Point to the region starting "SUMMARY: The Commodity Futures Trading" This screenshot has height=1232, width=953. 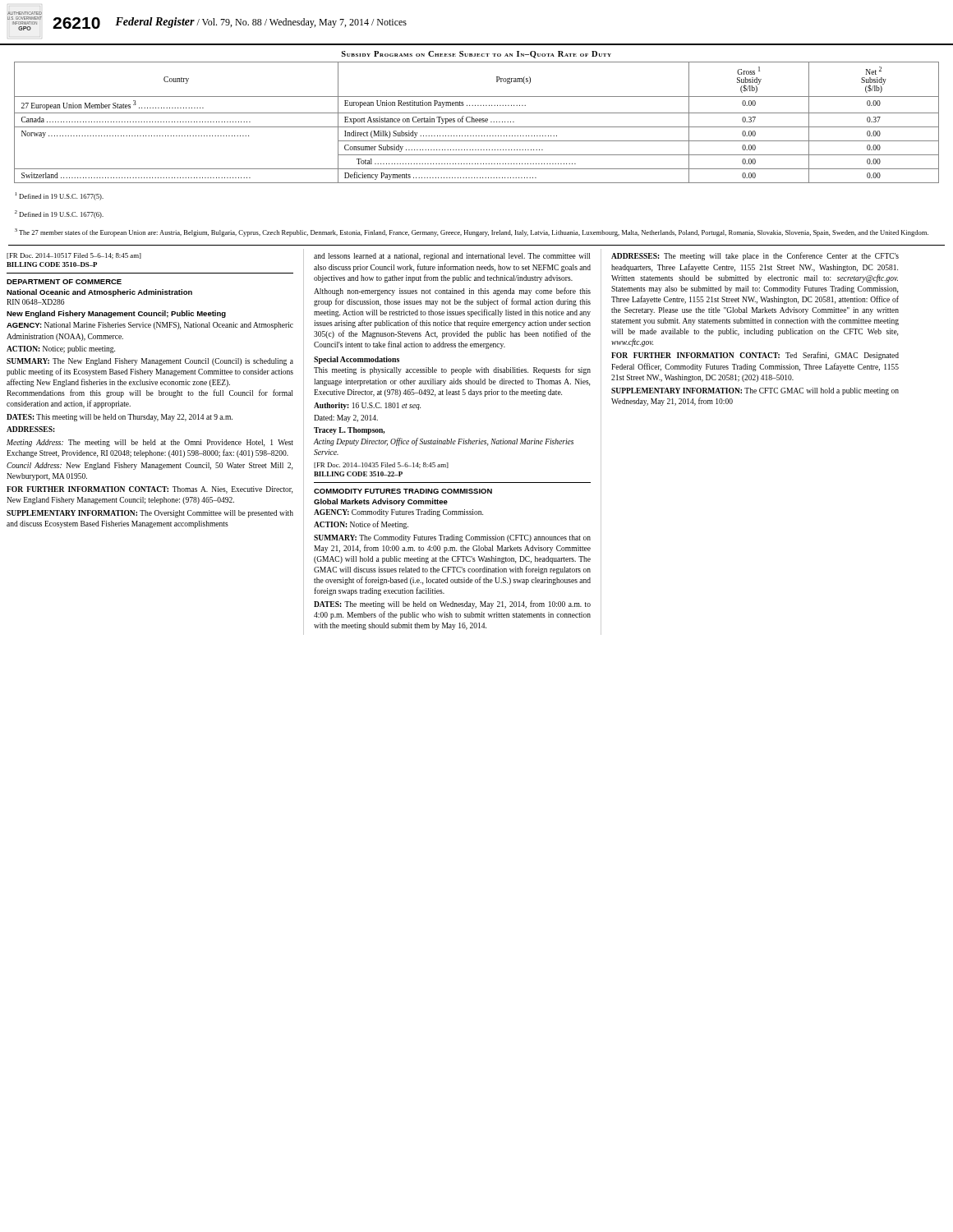pos(452,565)
